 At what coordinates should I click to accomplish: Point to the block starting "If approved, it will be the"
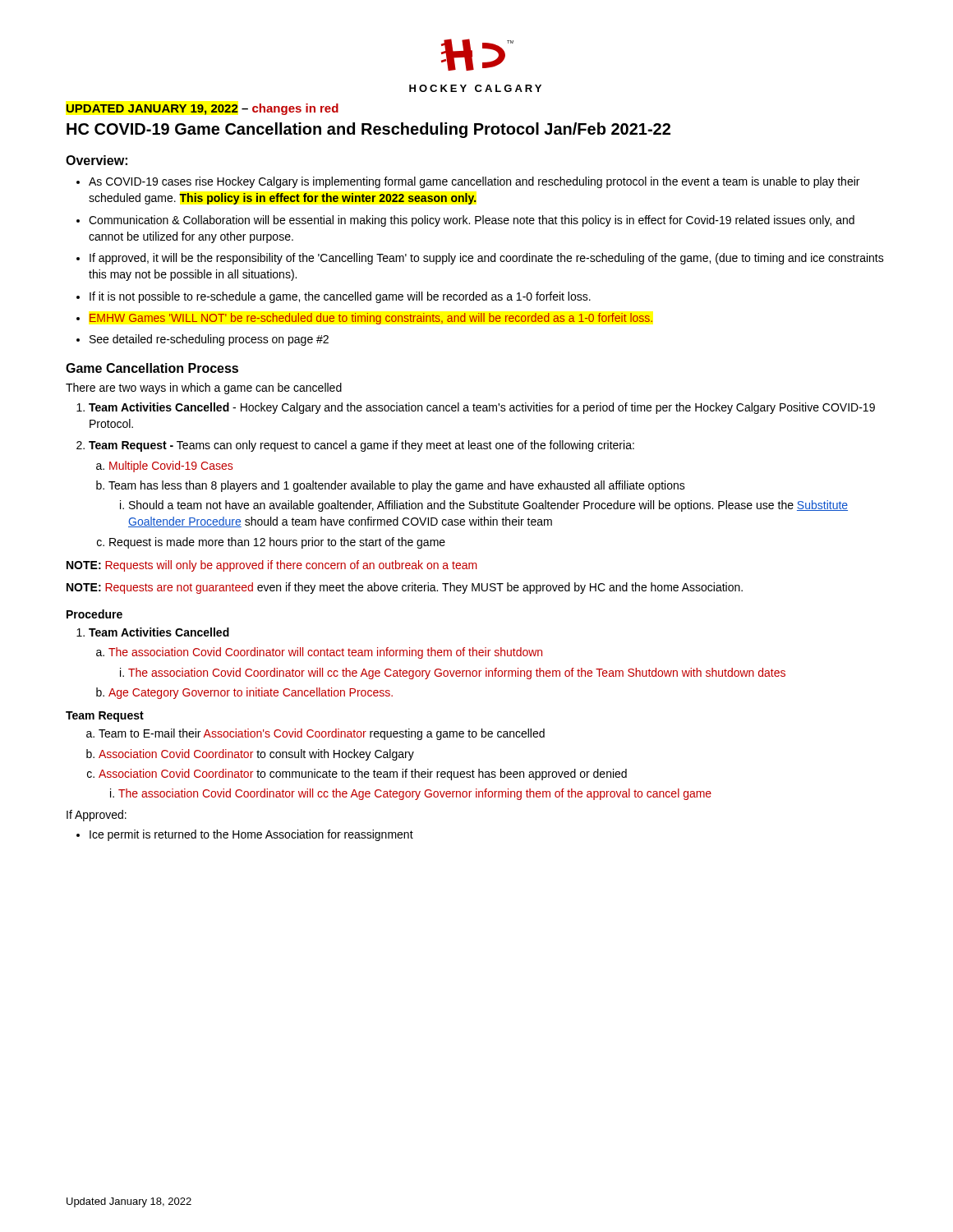coord(486,266)
